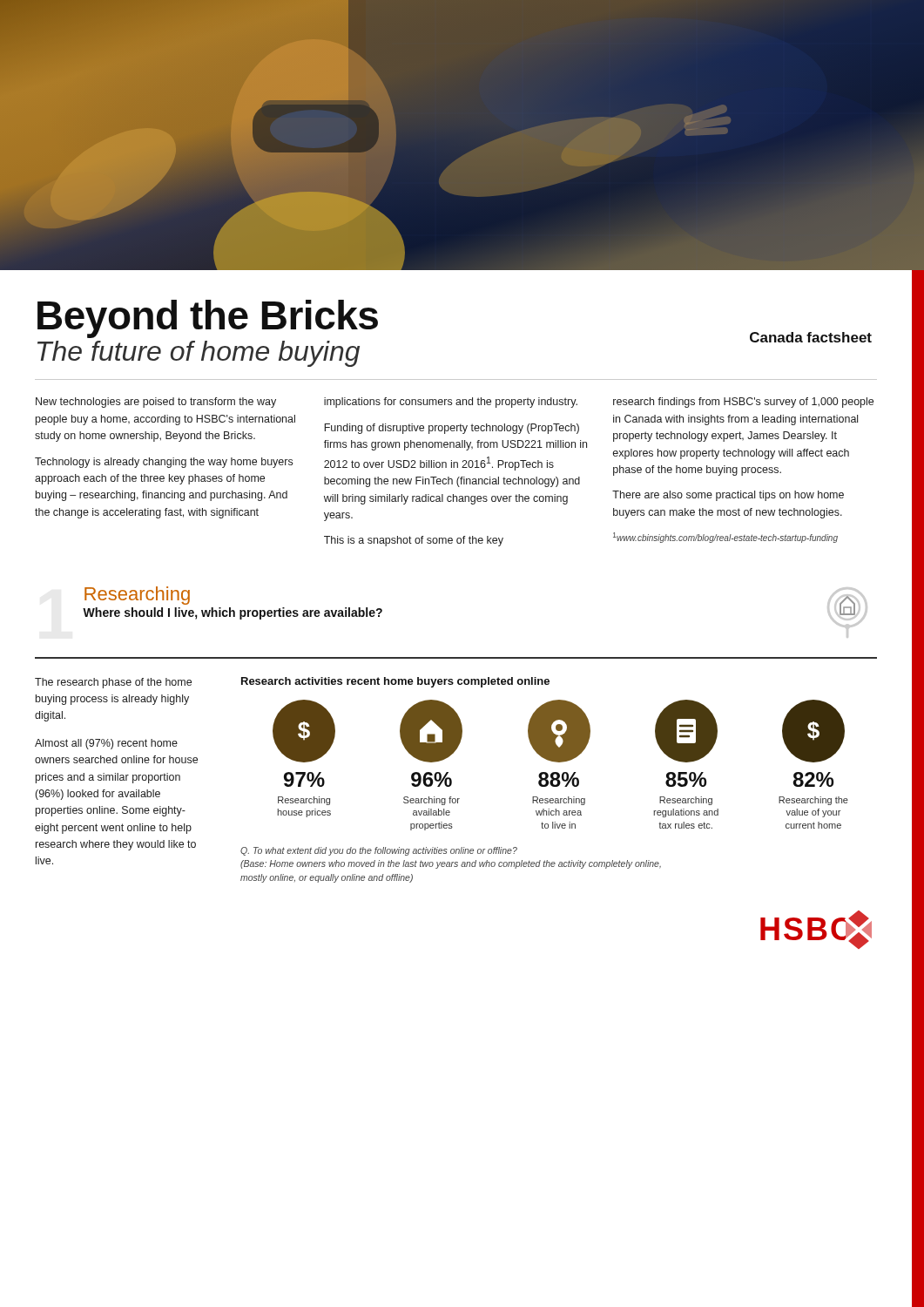Find the text block that reads "implications for consumers and the property industry."
Screen dimensions: 1307x924
click(456, 472)
